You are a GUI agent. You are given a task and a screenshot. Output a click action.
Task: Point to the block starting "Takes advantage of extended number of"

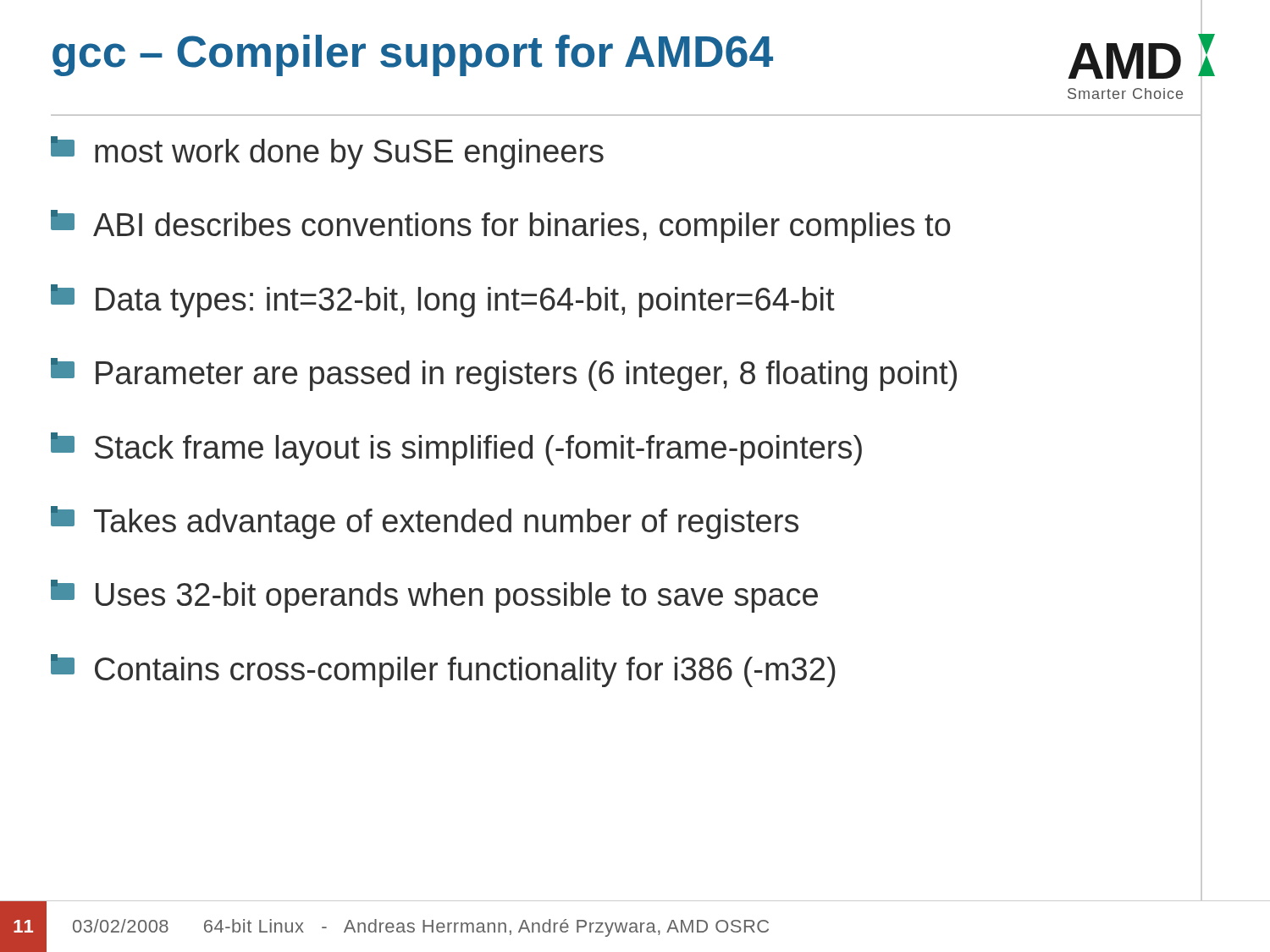tap(425, 522)
